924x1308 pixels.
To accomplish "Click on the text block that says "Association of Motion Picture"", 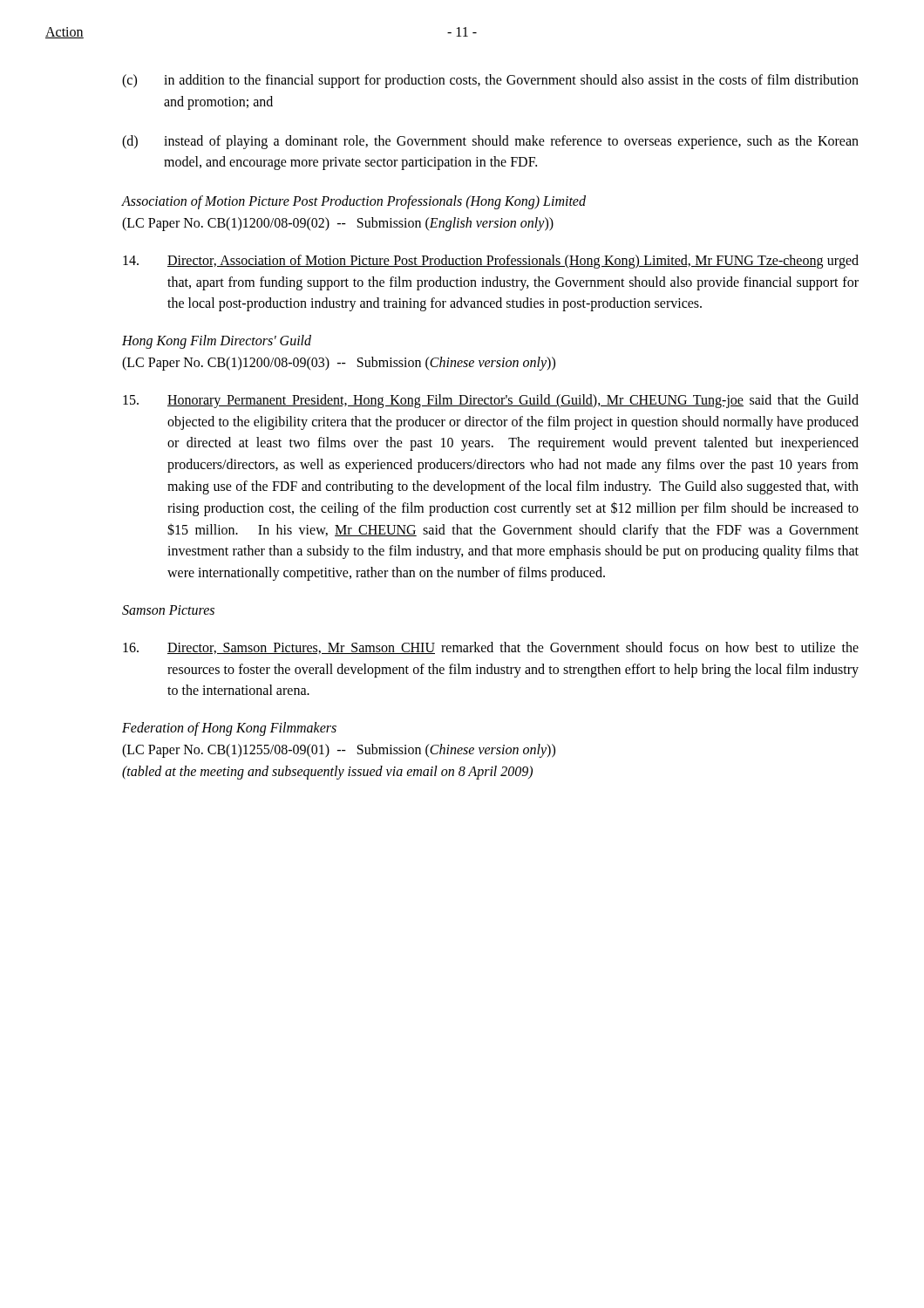I will point(354,212).
